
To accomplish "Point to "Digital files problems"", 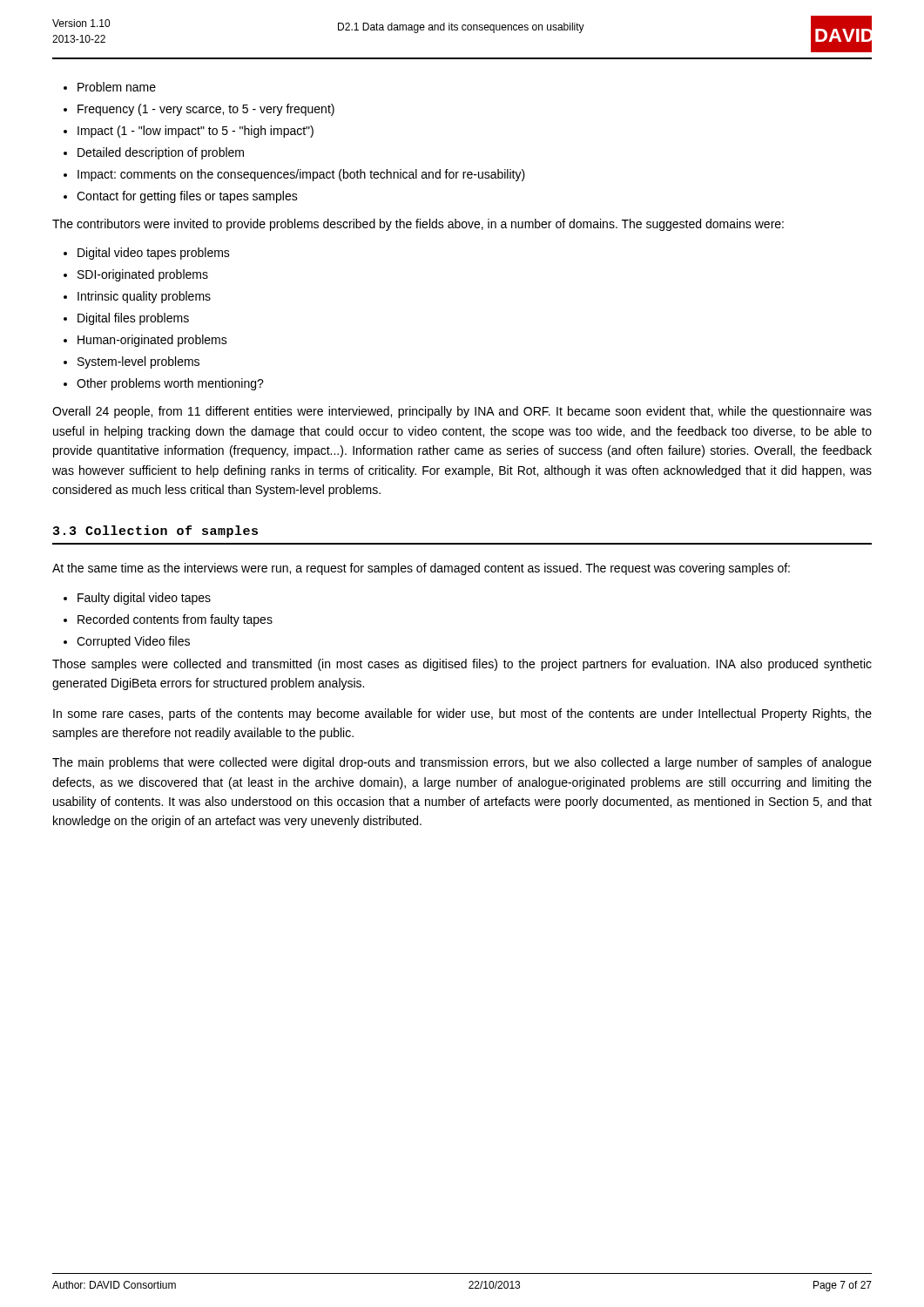I will click(133, 318).
